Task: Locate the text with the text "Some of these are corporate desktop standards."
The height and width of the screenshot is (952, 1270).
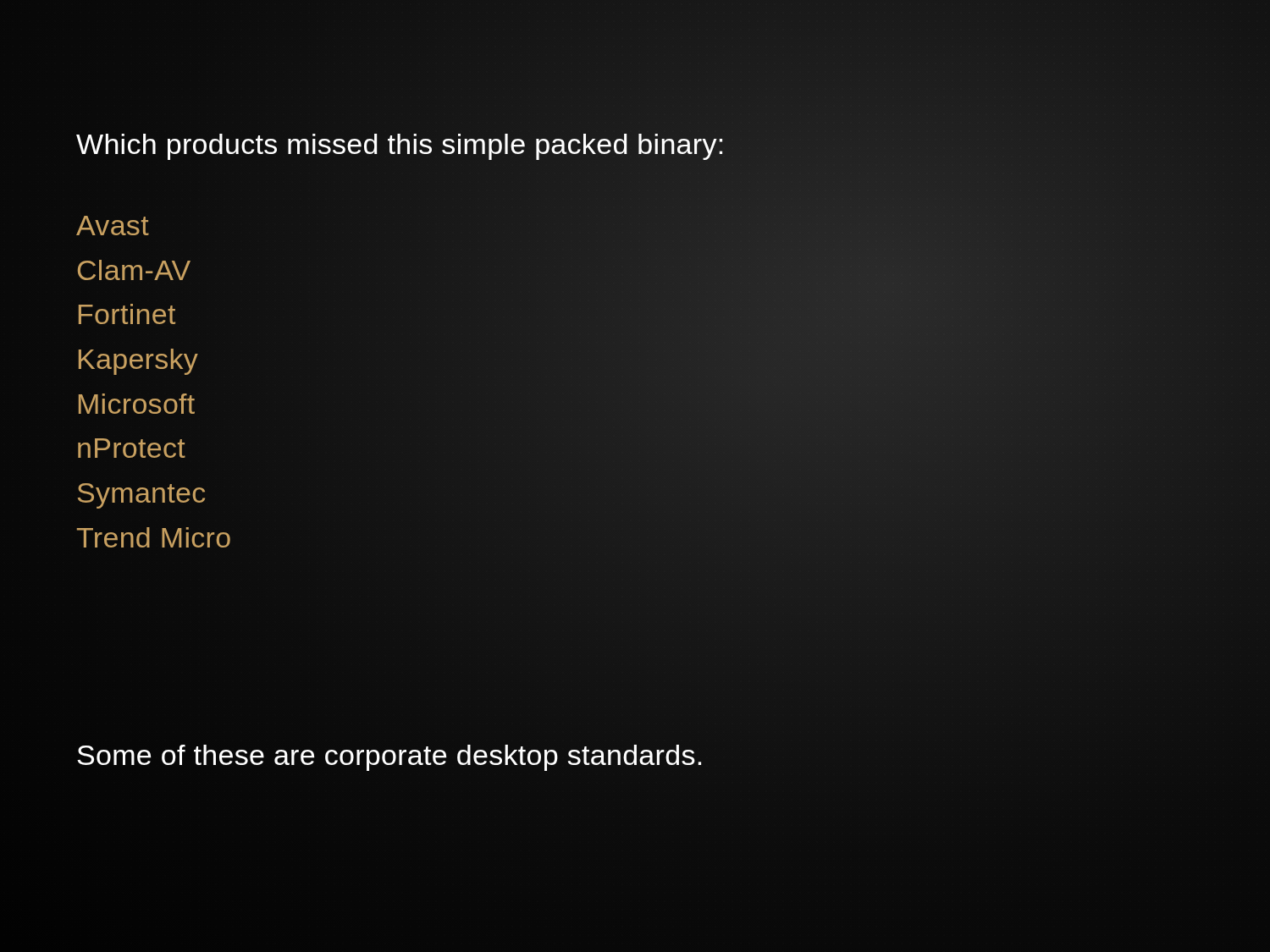Action: [x=390, y=755]
